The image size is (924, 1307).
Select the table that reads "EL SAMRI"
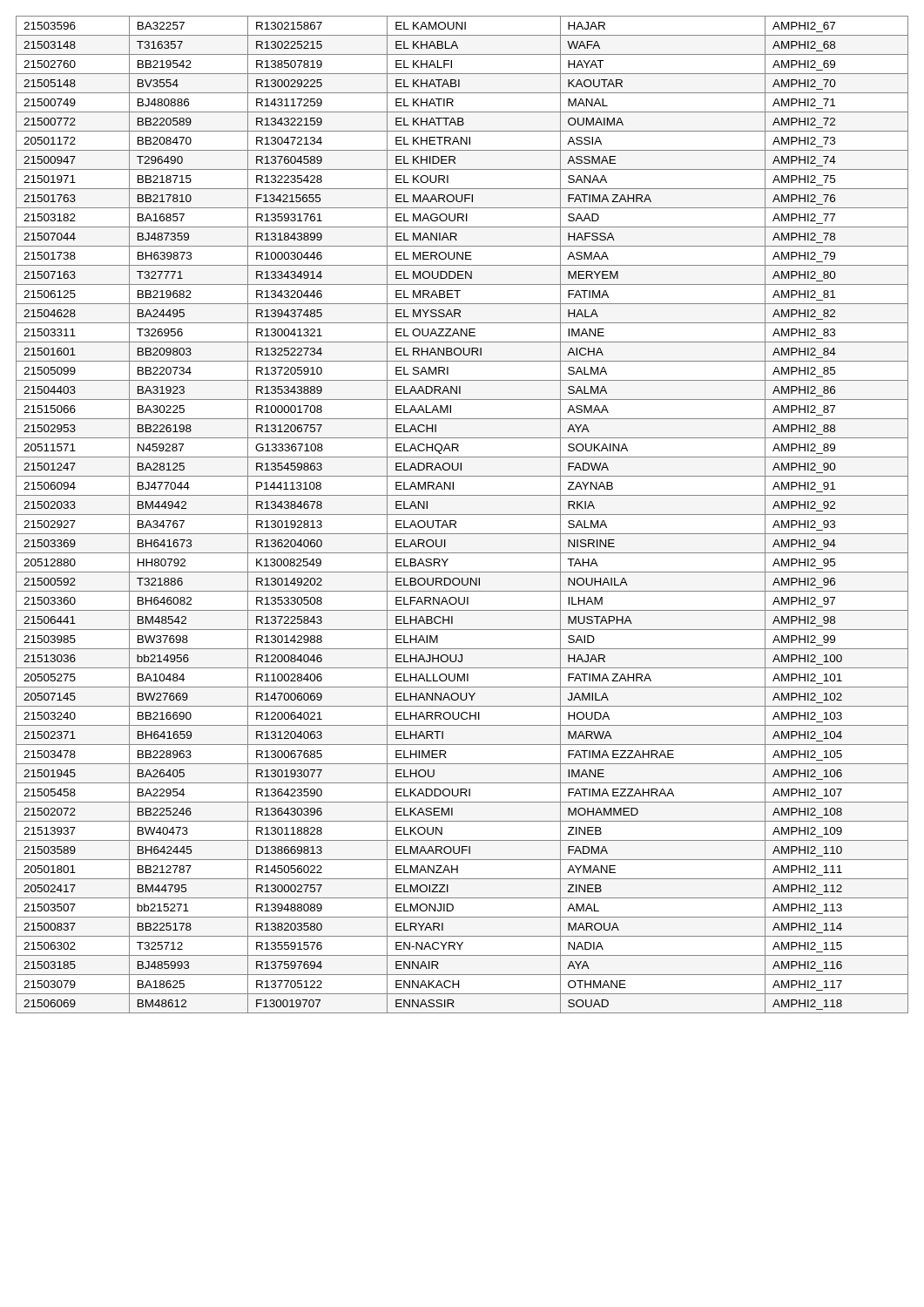tap(462, 515)
